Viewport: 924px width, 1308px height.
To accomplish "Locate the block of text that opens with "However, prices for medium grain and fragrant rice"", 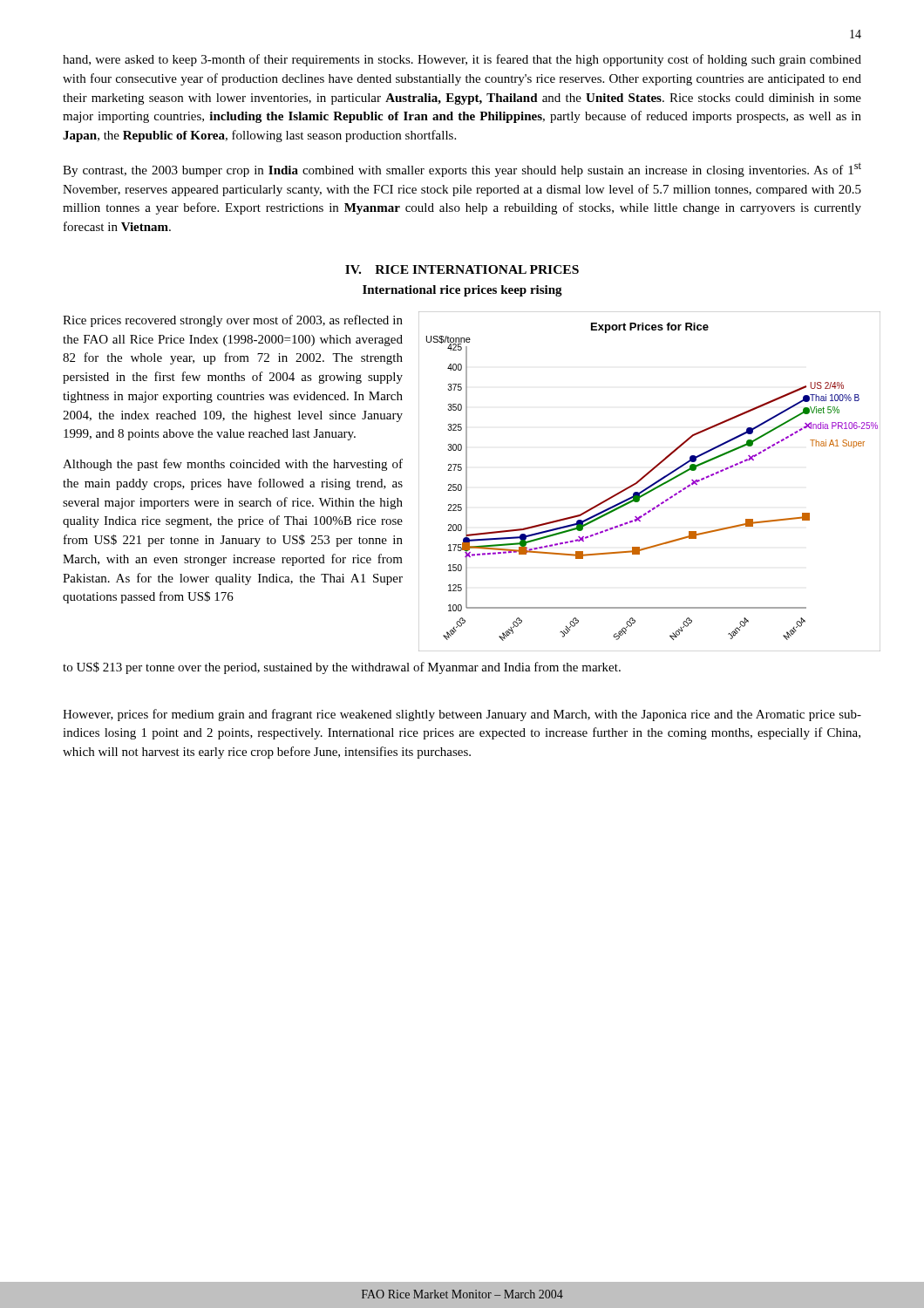I will (x=462, y=733).
